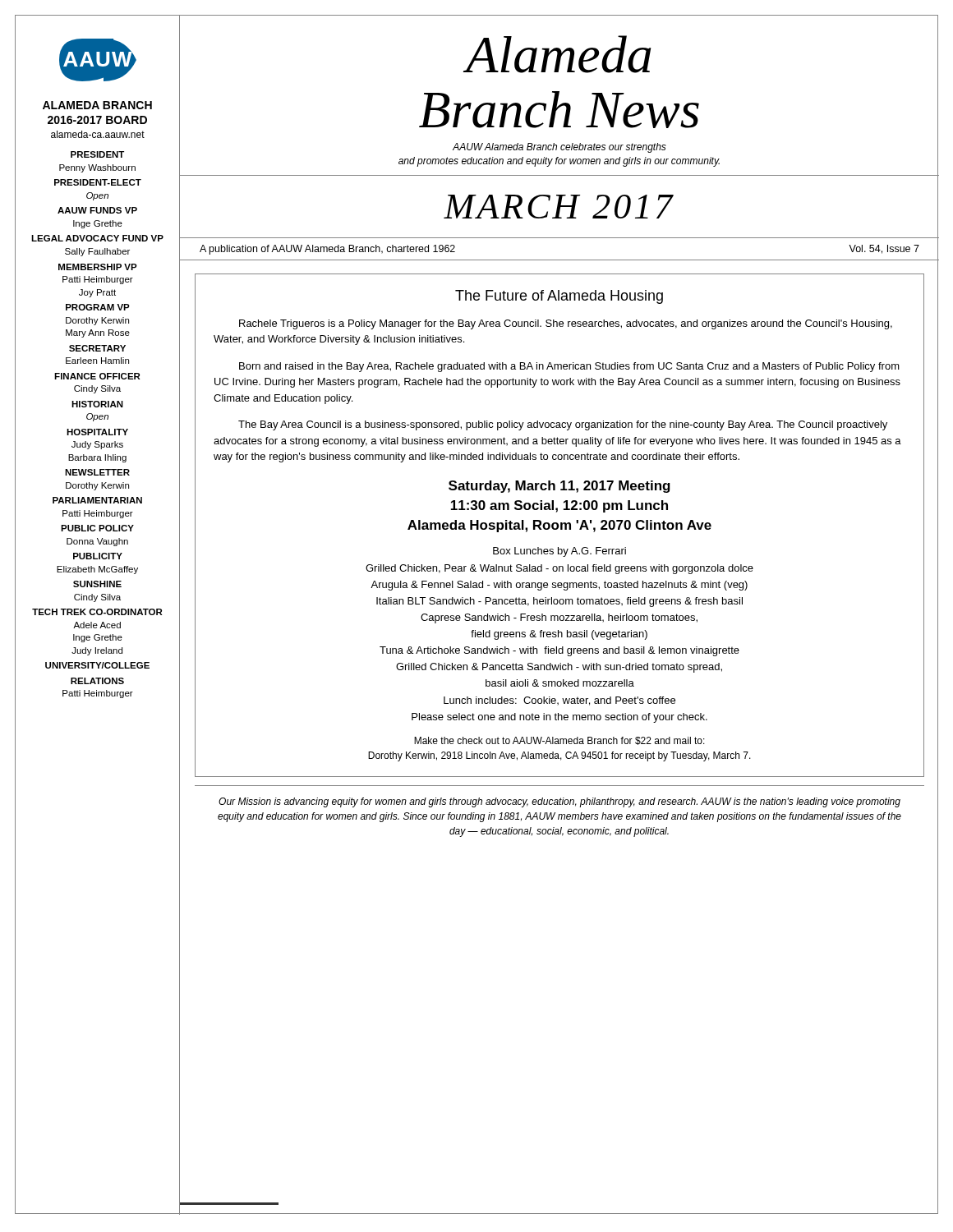This screenshot has width=953, height=1232.
Task: Locate the text starting "ALAMEDA BRANCH 2016-2017 BOARD"
Action: [97, 113]
